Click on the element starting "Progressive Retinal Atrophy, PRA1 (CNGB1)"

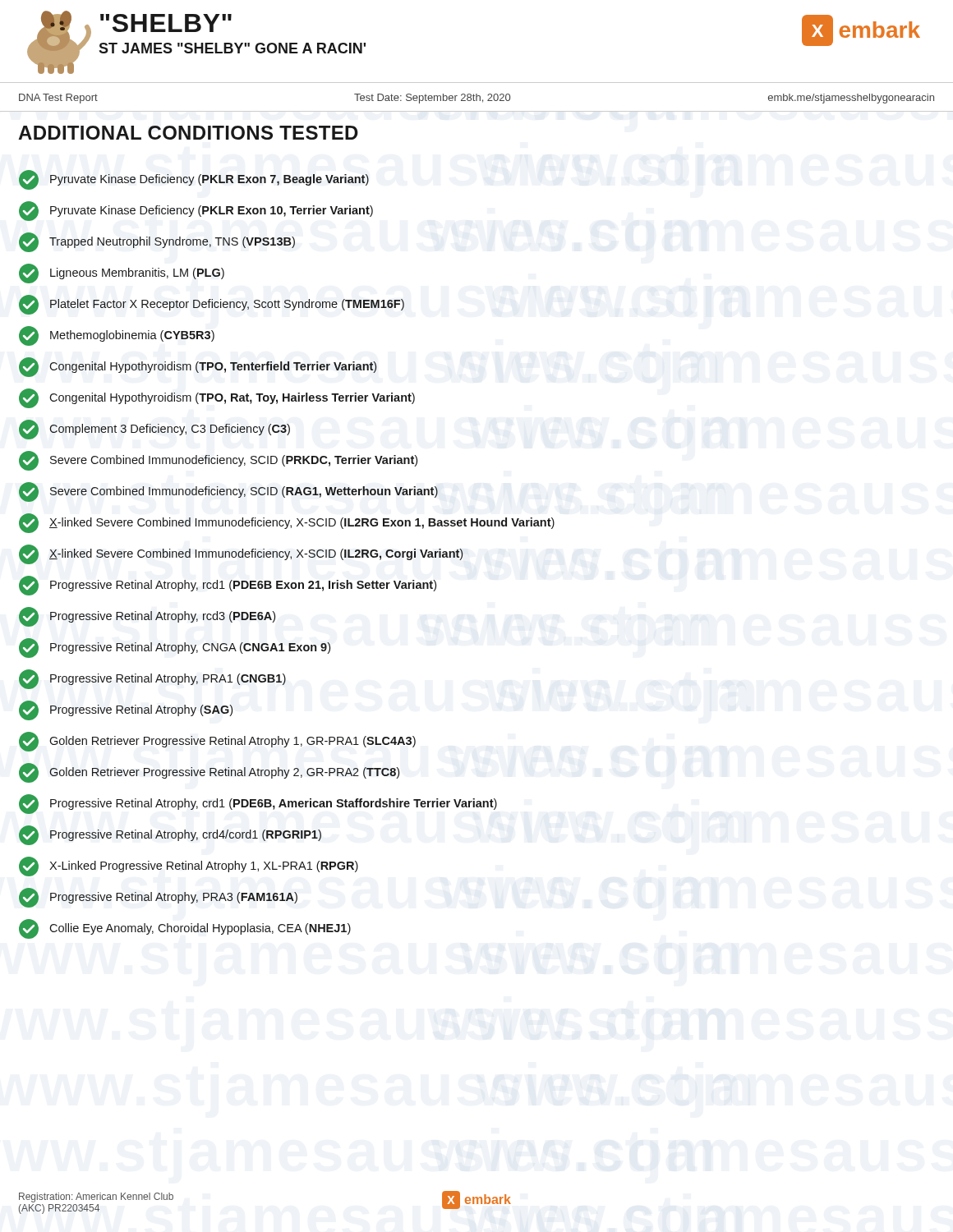[152, 679]
